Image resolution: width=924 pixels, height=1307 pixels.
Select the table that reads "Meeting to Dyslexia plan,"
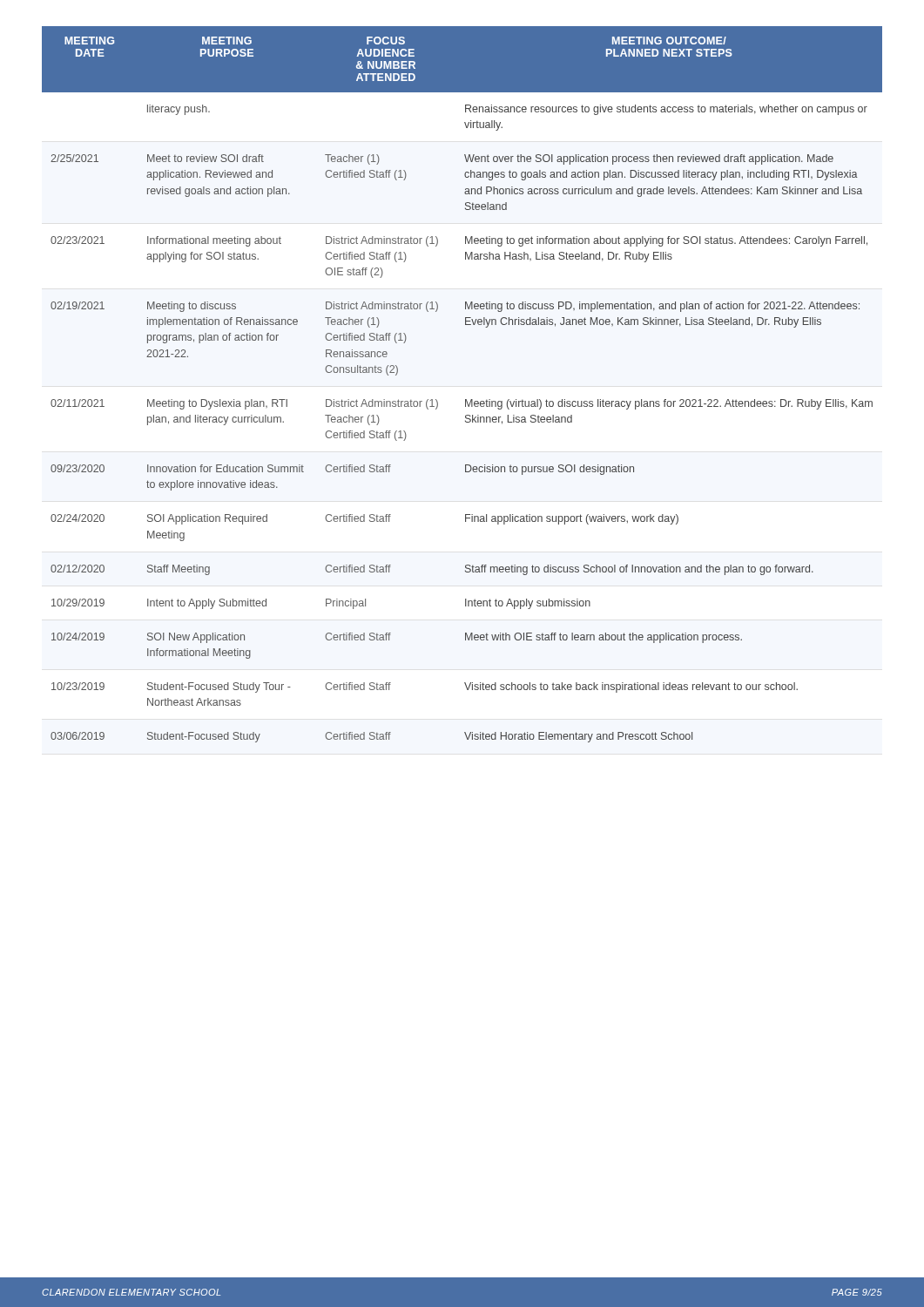(462, 390)
